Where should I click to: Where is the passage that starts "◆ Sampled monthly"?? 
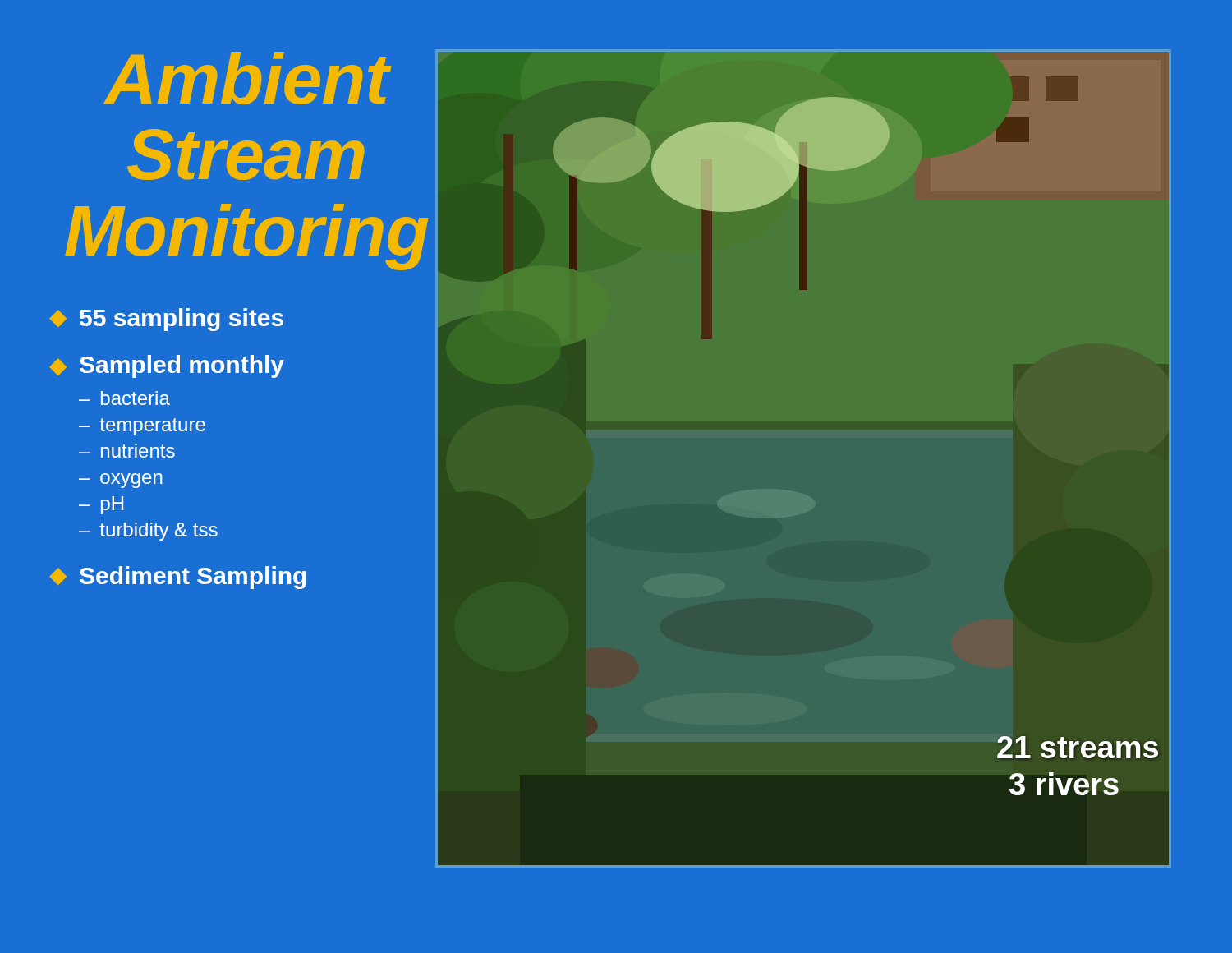tap(167, 447)
